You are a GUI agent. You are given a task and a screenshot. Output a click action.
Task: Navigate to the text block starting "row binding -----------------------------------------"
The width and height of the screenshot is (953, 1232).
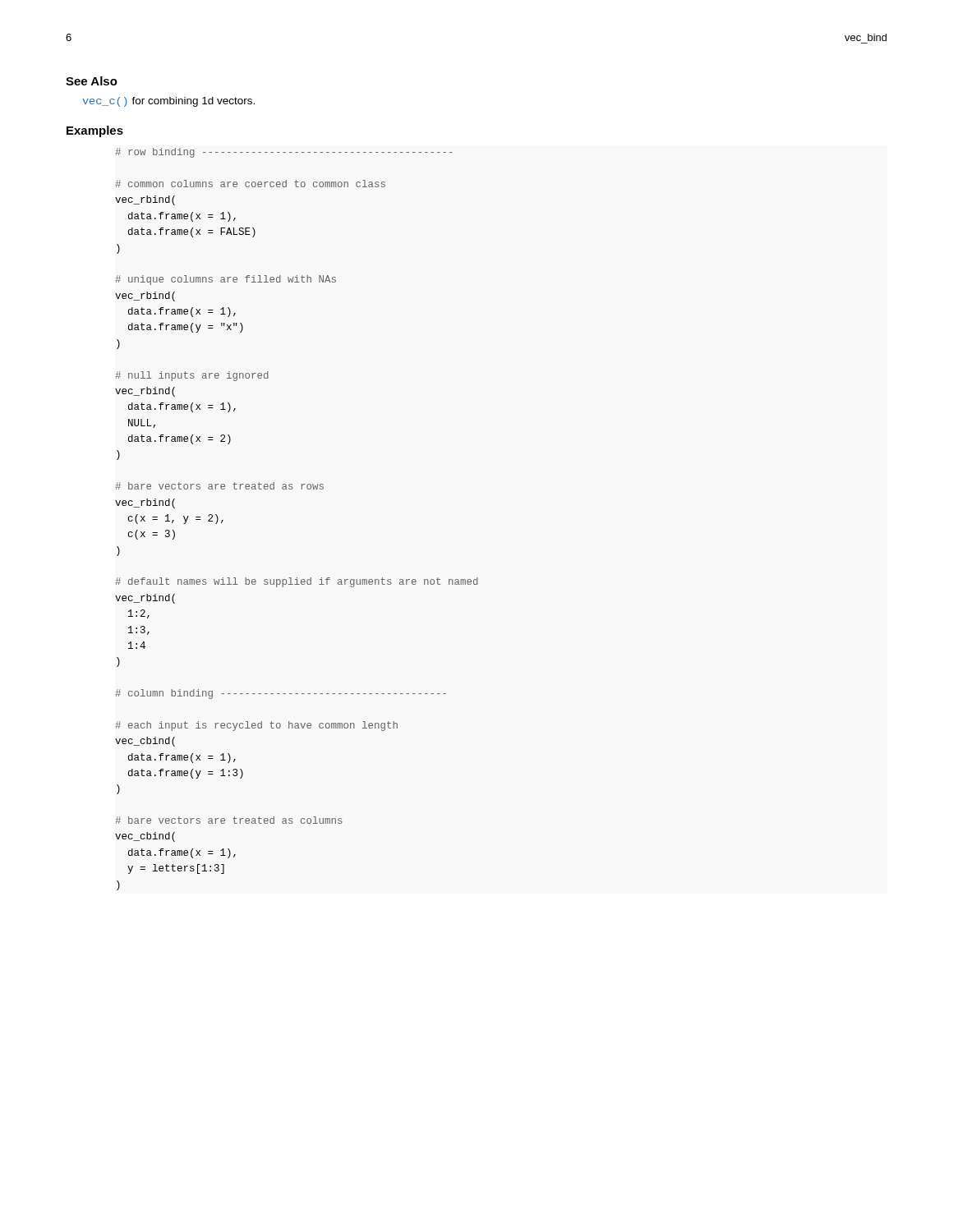point(284,153)
